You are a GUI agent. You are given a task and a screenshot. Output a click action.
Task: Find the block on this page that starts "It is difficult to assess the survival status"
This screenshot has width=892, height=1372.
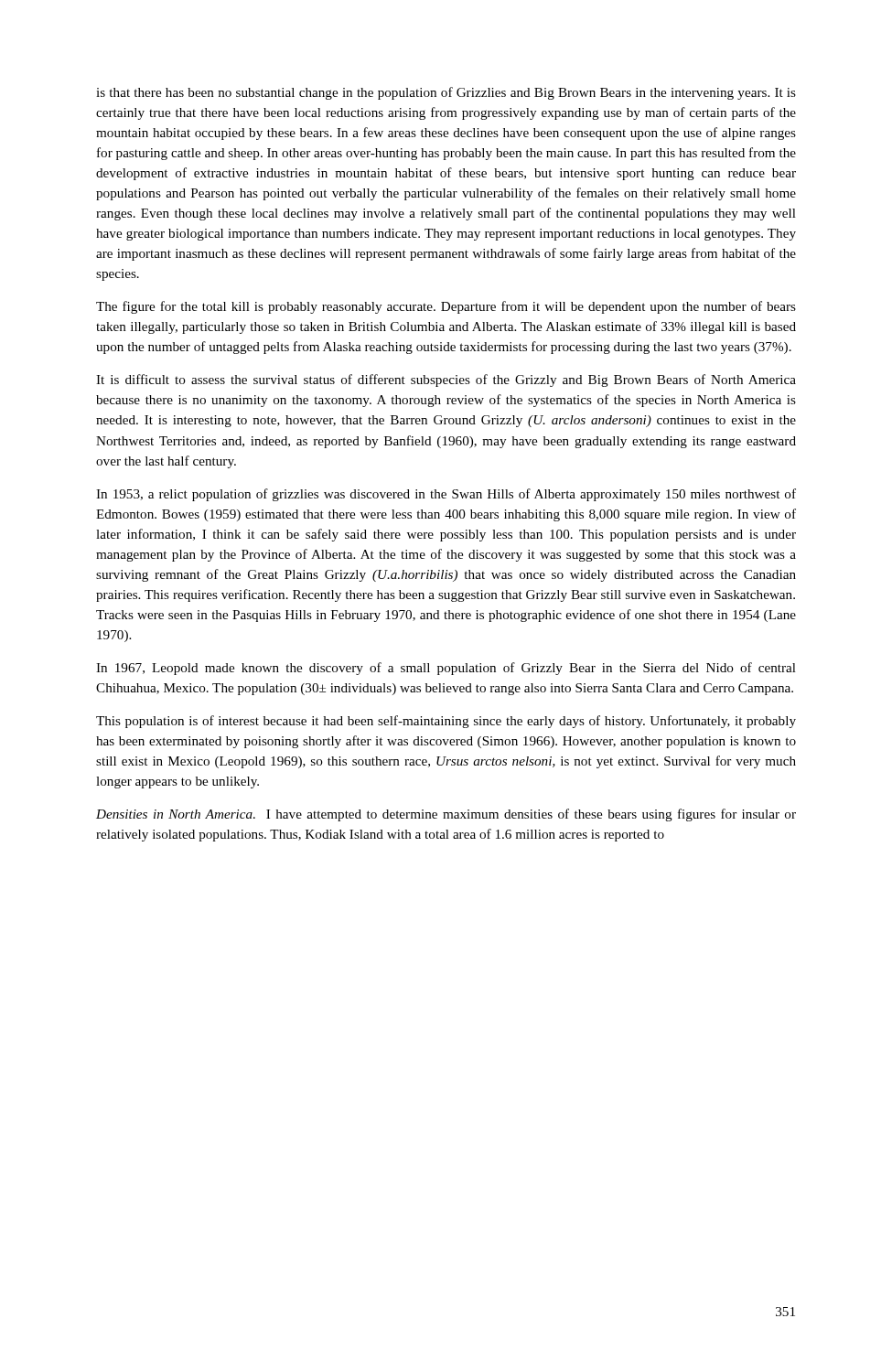(x=446, y=420)
